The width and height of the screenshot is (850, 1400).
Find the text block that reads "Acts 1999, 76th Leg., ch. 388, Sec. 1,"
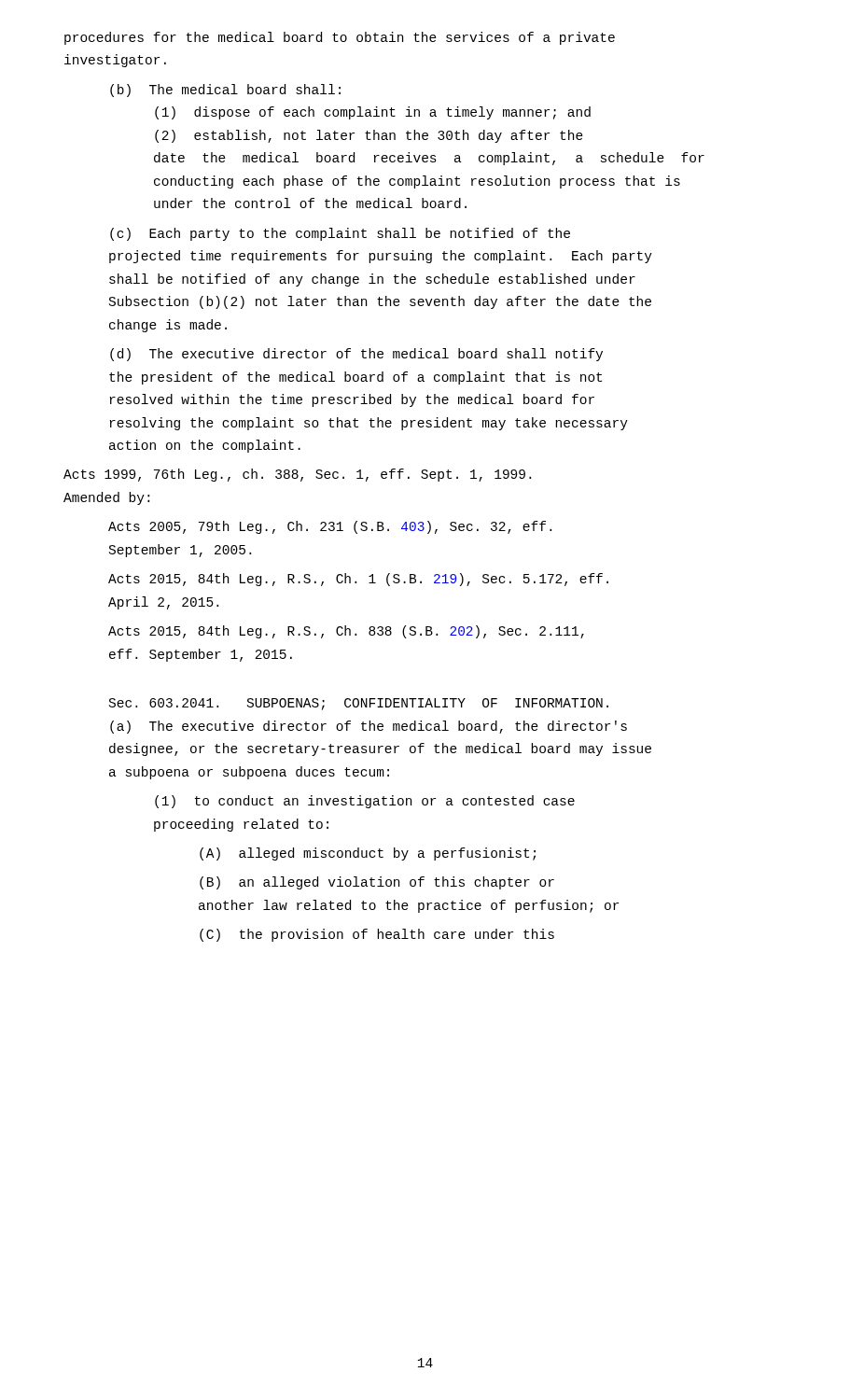click(x=425, y=476)
